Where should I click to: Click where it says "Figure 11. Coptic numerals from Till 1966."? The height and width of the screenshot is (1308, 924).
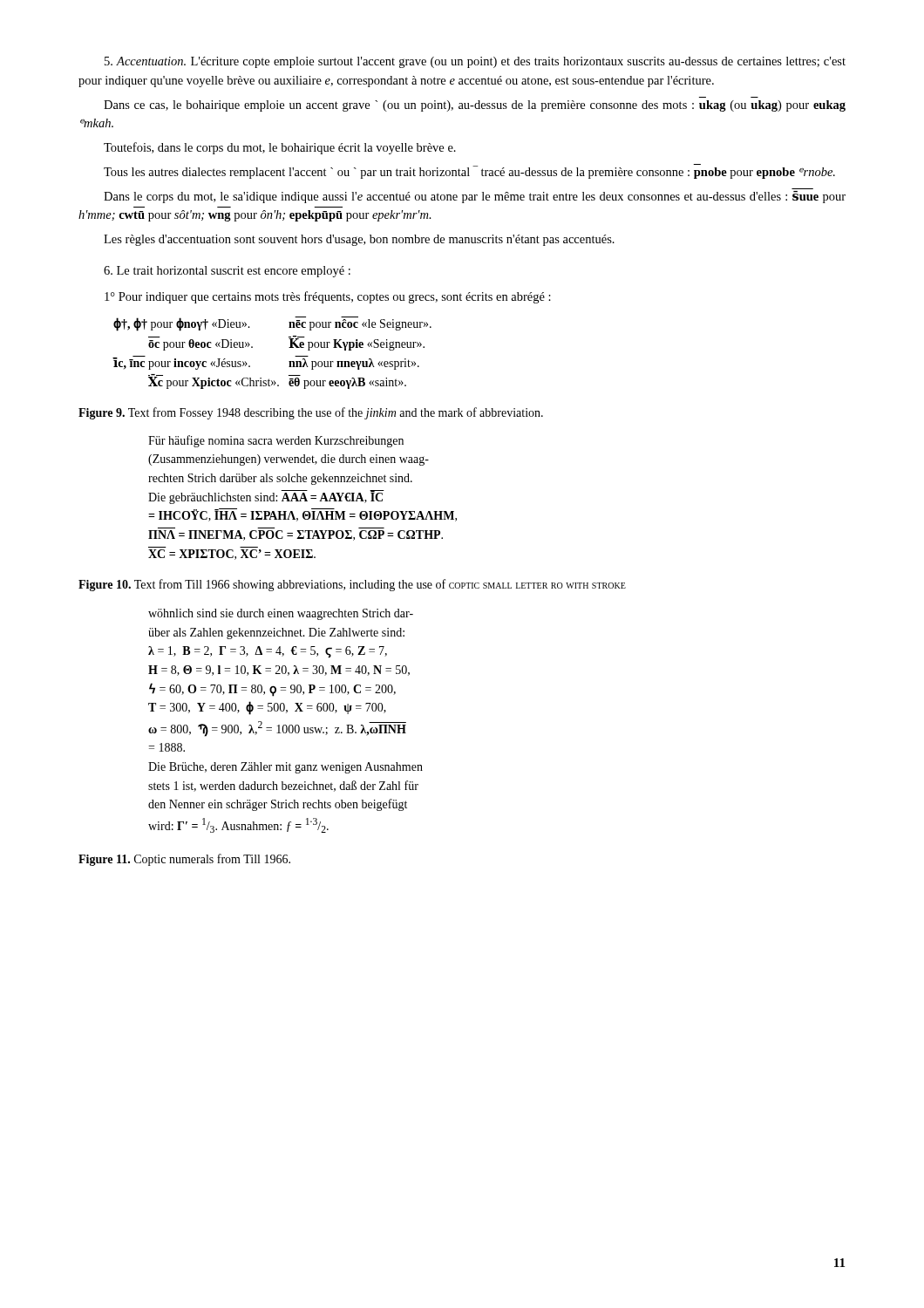click(185, 859)
